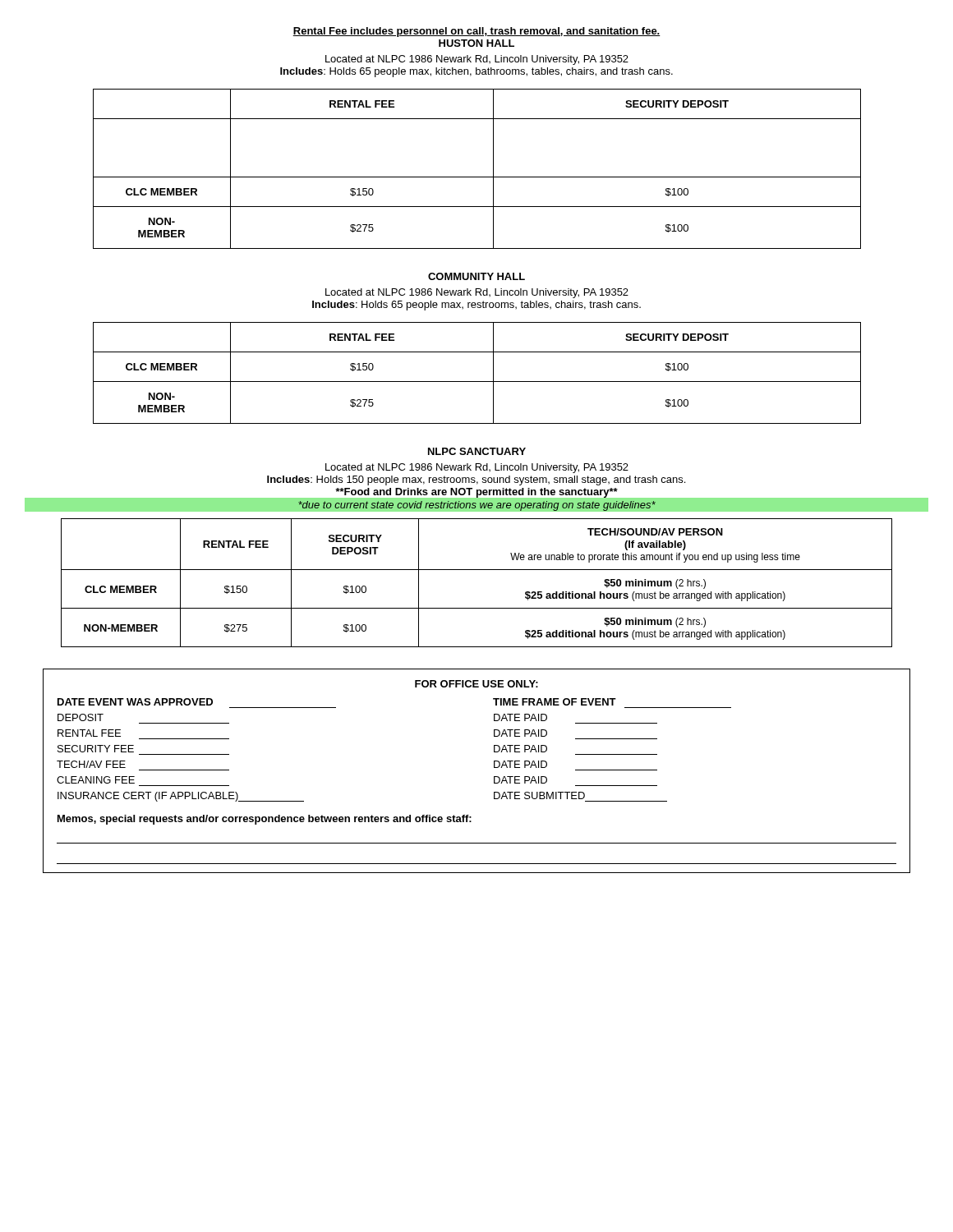Find the title
The image size is (953, 1232).
pos(476,37)
